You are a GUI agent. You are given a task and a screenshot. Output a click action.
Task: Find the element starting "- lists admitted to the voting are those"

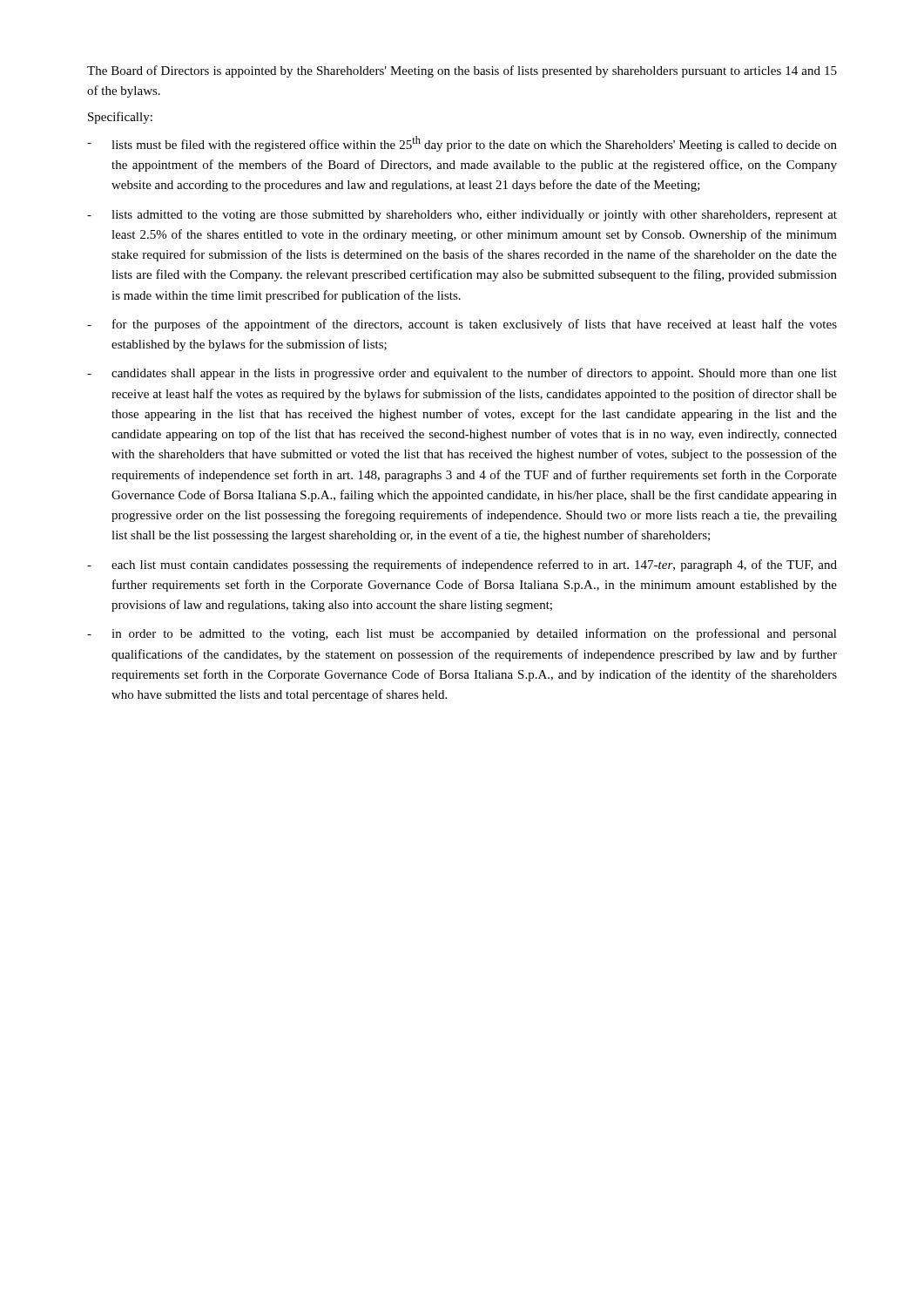tap(462, 255)
